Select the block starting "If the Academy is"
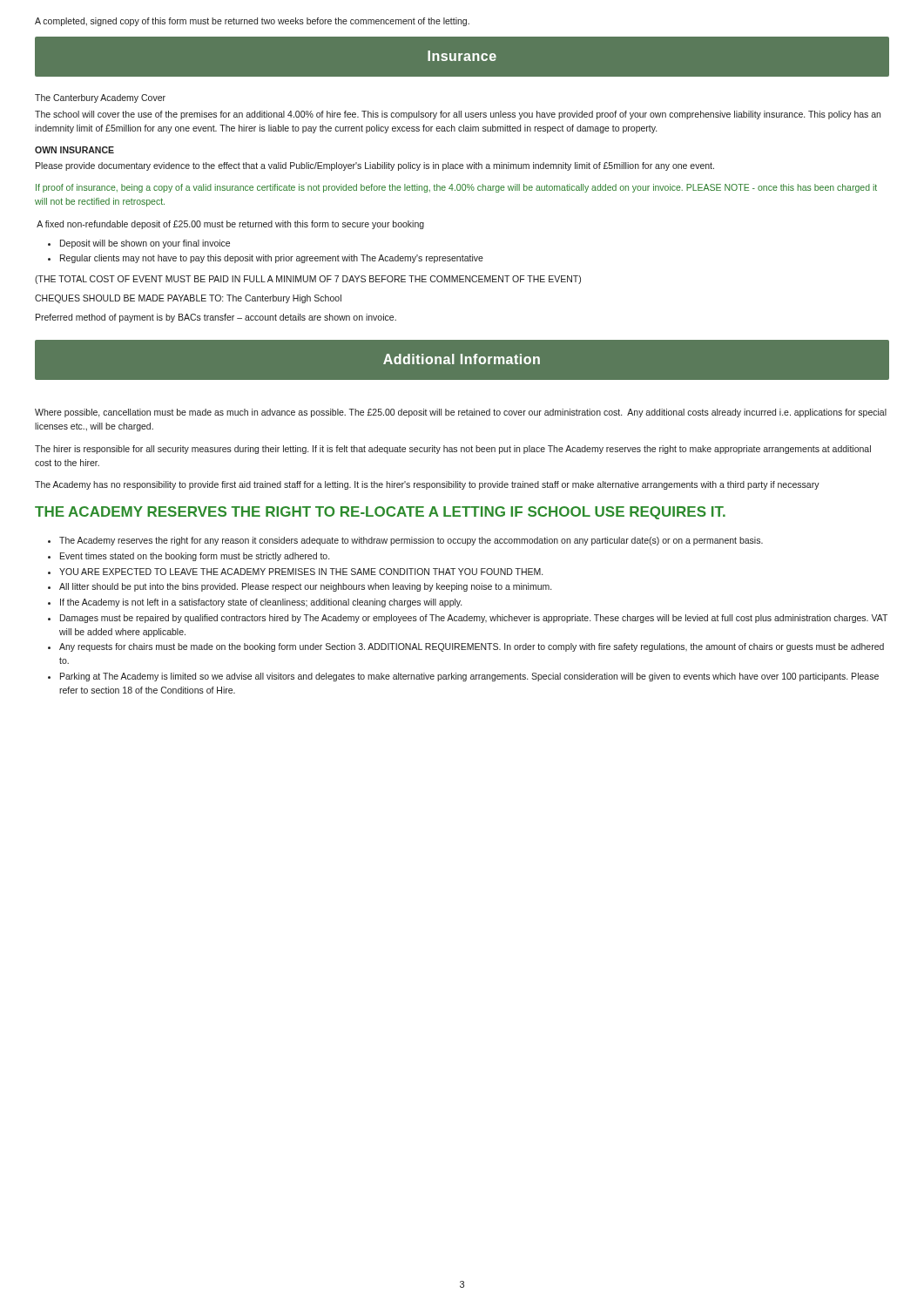Screen dimensions: 1307x924 point(261,602)
